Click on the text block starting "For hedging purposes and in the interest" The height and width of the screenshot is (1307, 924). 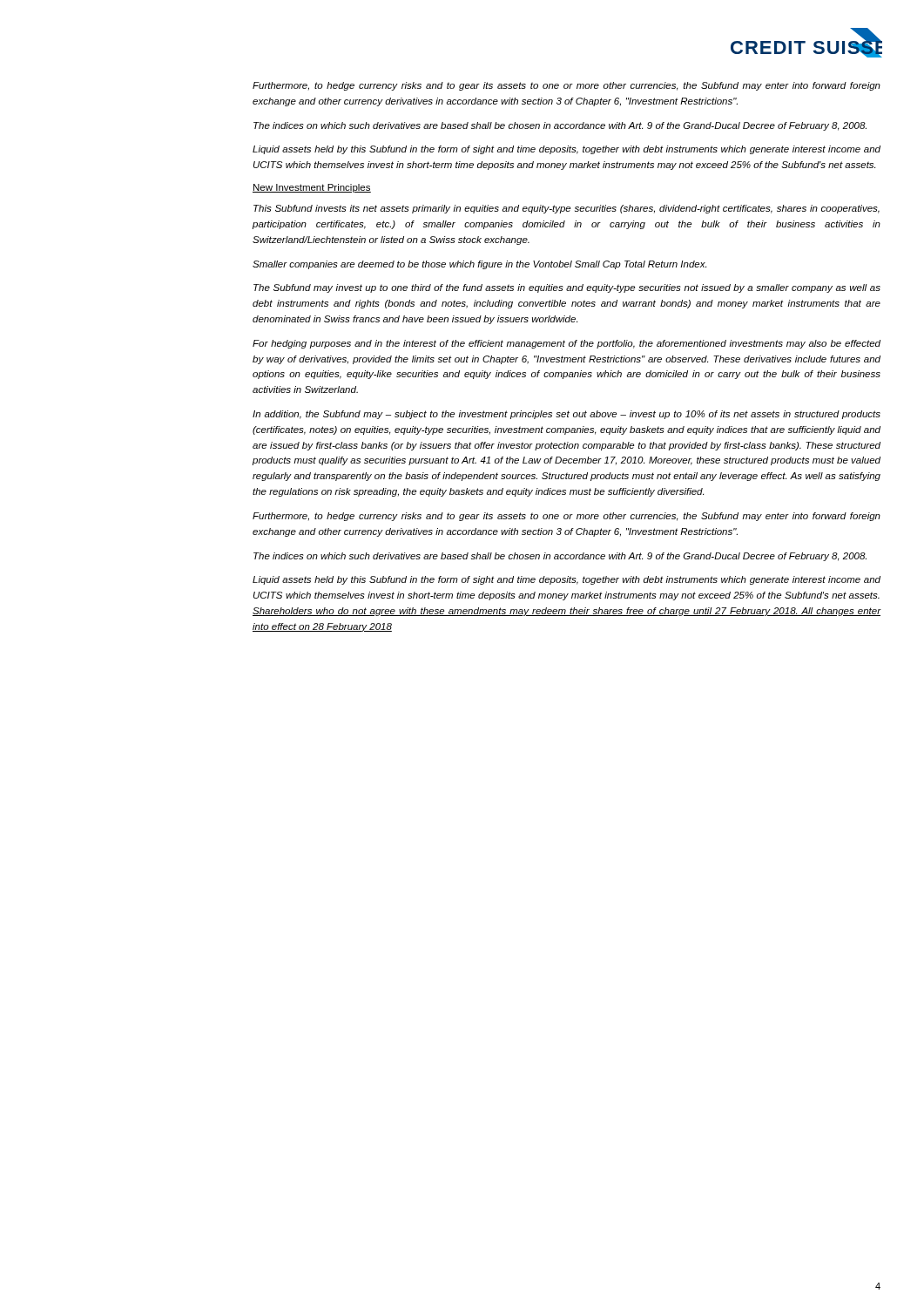567,366
